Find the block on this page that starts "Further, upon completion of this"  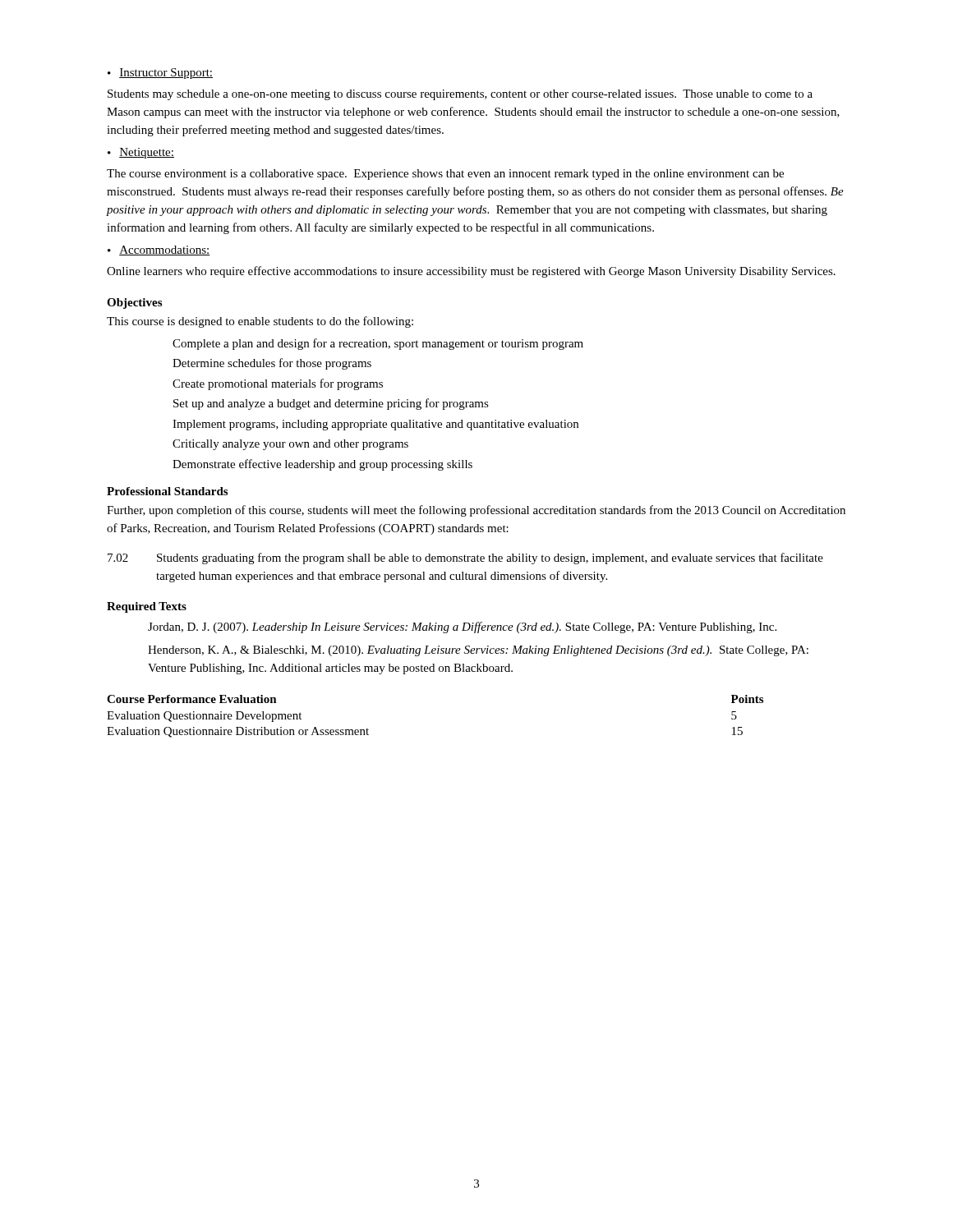point(476,519)
